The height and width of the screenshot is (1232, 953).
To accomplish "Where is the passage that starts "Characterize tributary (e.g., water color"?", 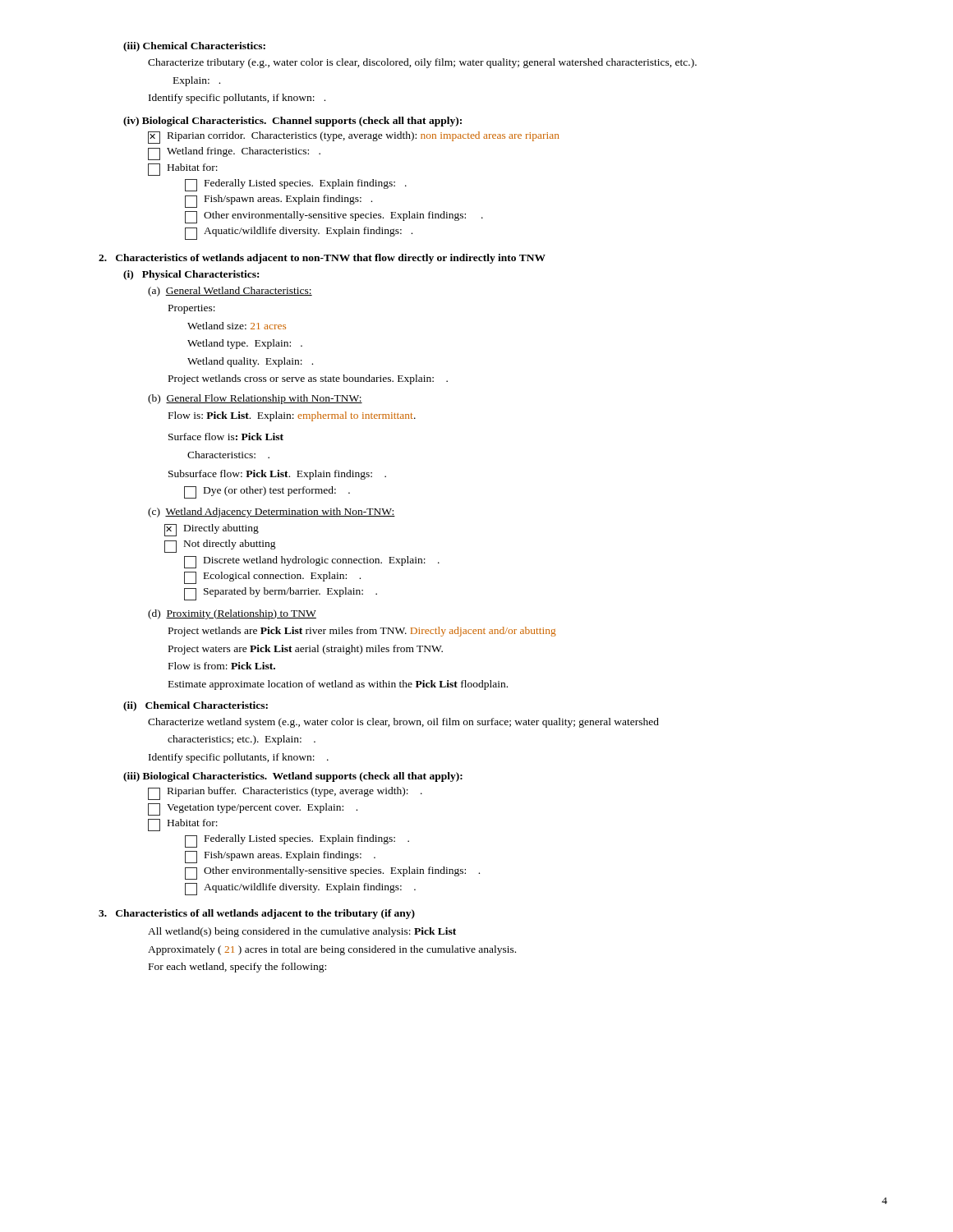I will 422,63.
